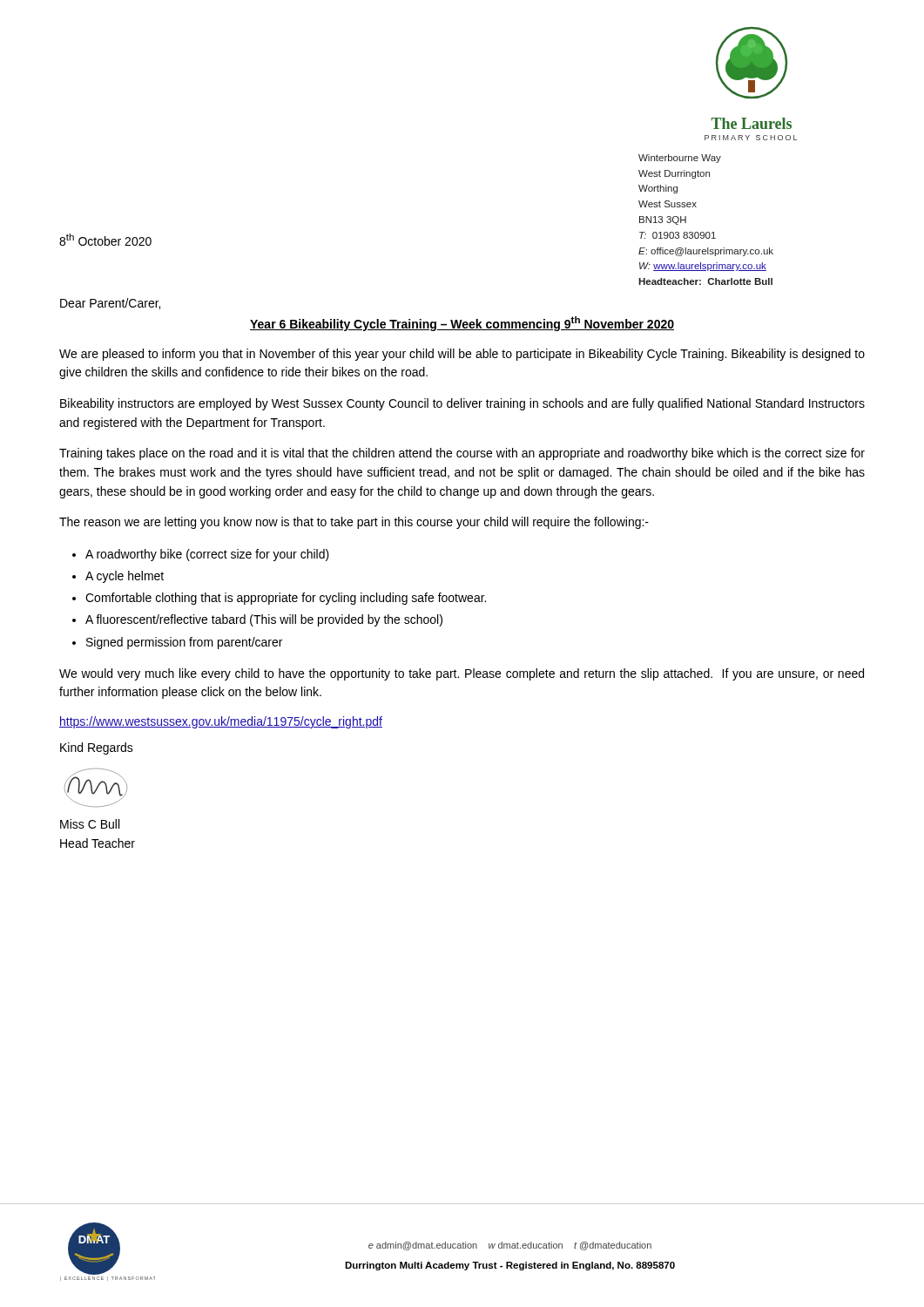Locate the text block that says "We are pleased to inform you that"
The width and height of the screenshot is (924, 1307).
coord(462,363)
